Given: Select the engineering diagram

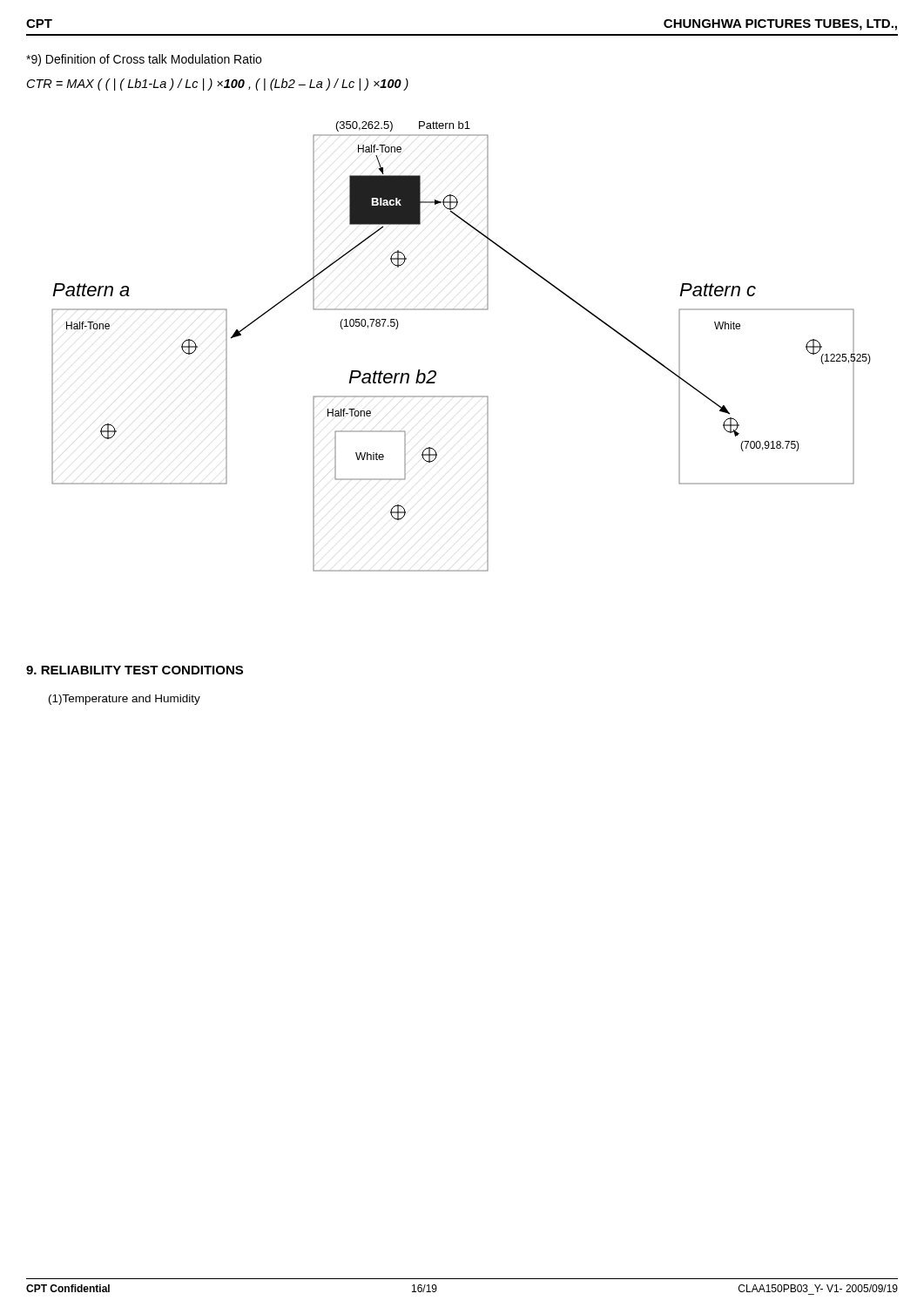Looking at the screenshot, I should point(462,375).
